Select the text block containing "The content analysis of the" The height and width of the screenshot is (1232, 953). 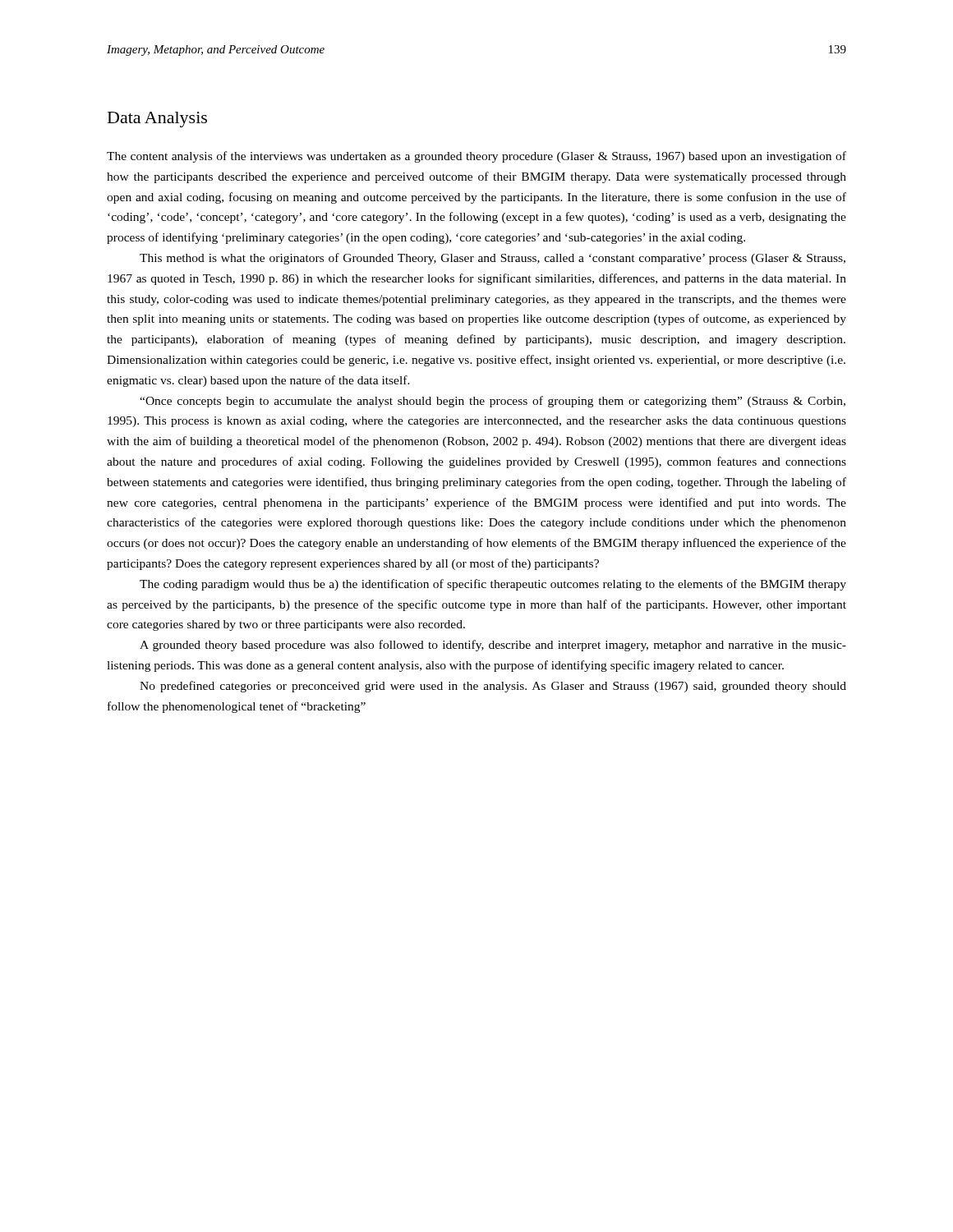tap(476, 431)
